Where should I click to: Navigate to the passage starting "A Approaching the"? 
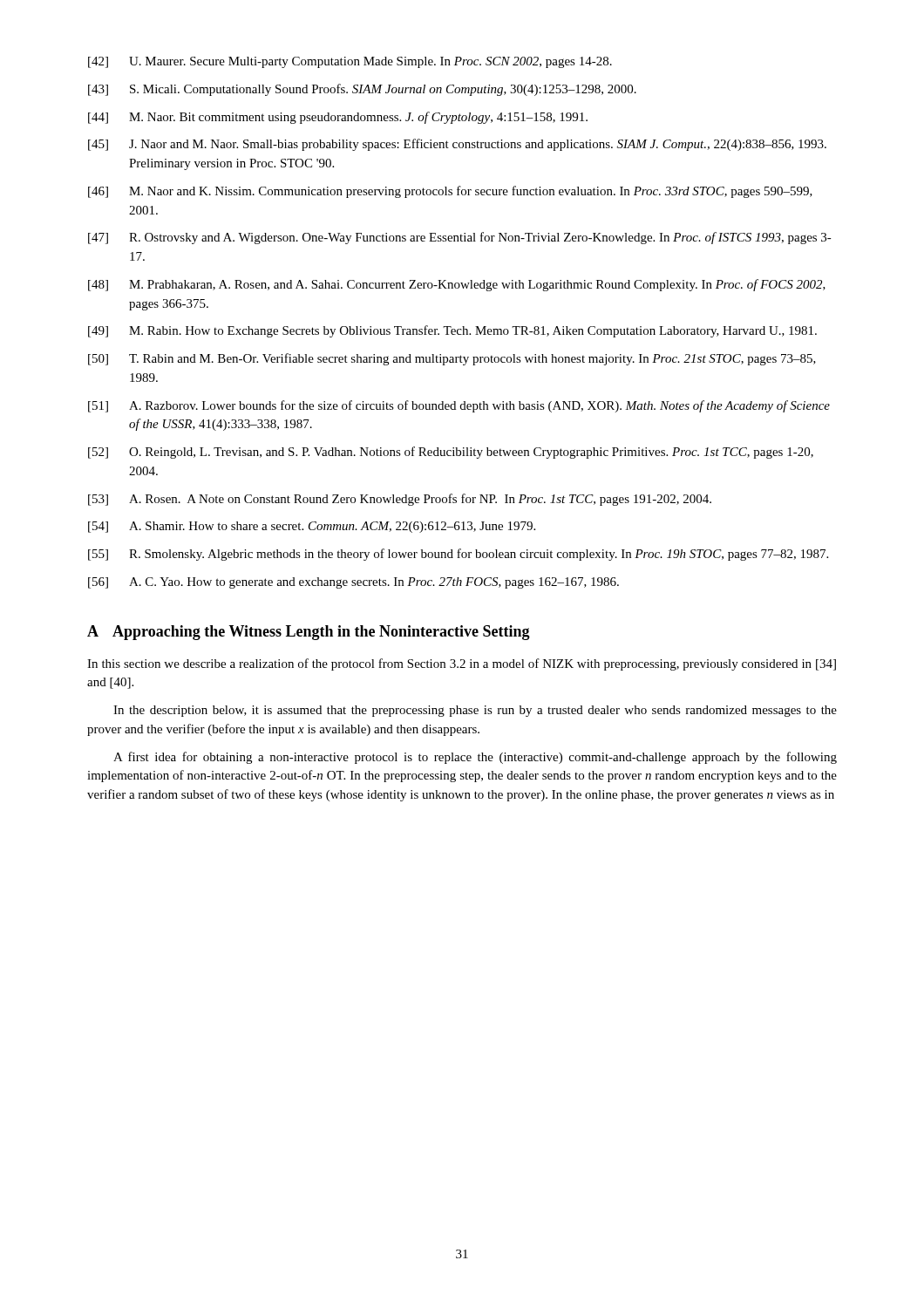tap(462, 631)
